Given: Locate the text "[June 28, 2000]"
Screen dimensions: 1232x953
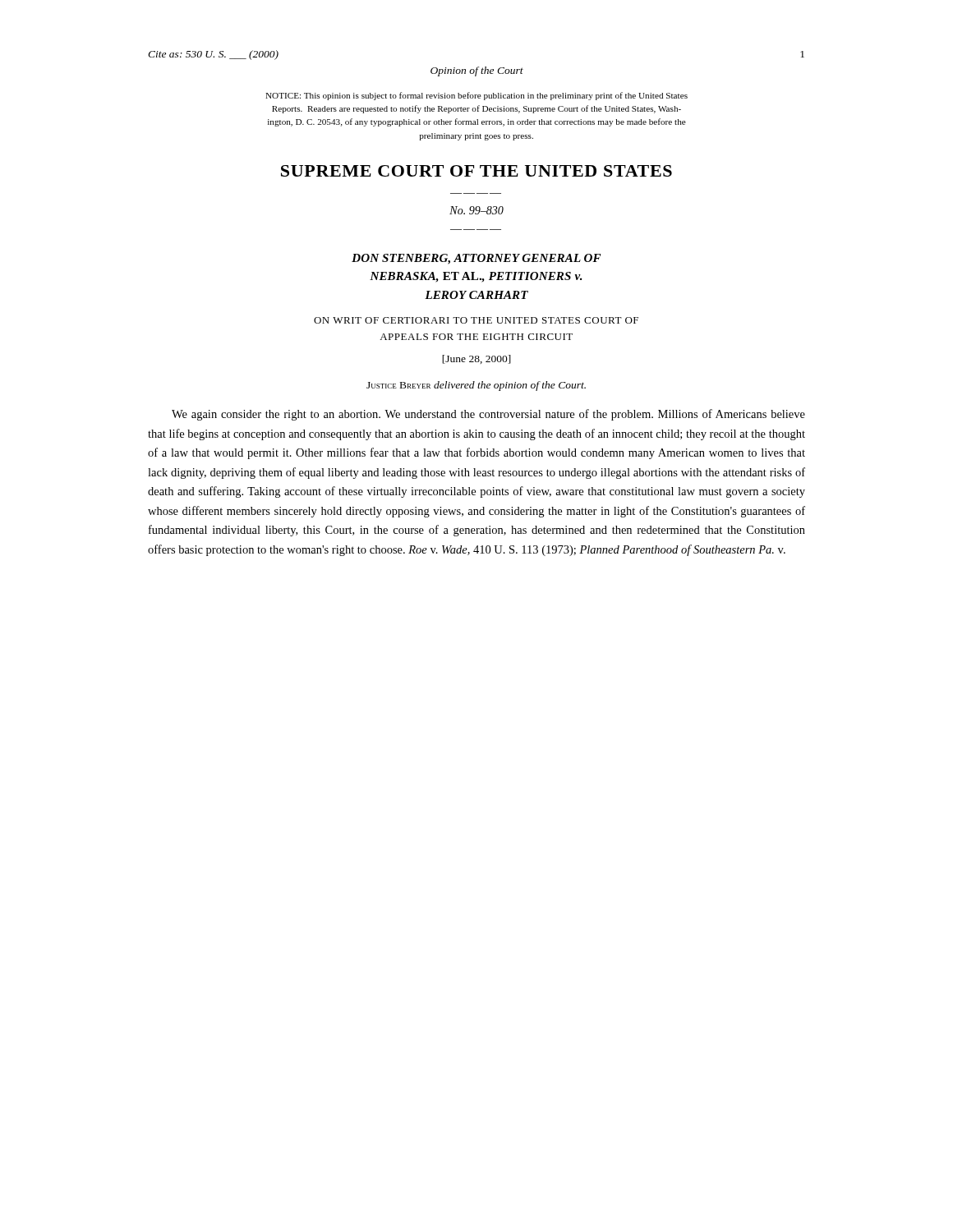Looking at the screenshot, I should click(476, 359).
